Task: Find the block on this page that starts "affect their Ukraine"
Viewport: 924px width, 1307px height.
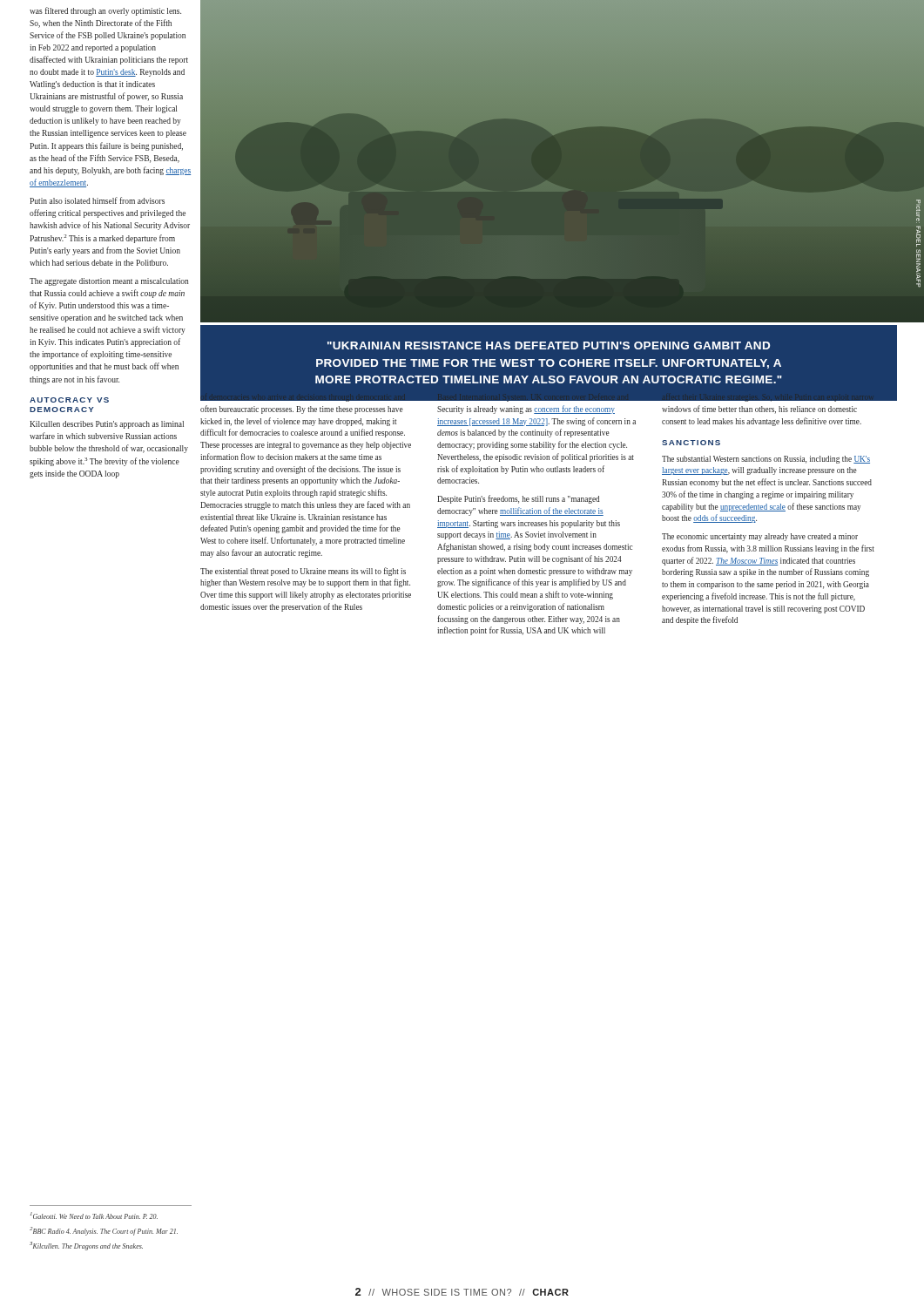Action: pos(768,410)
